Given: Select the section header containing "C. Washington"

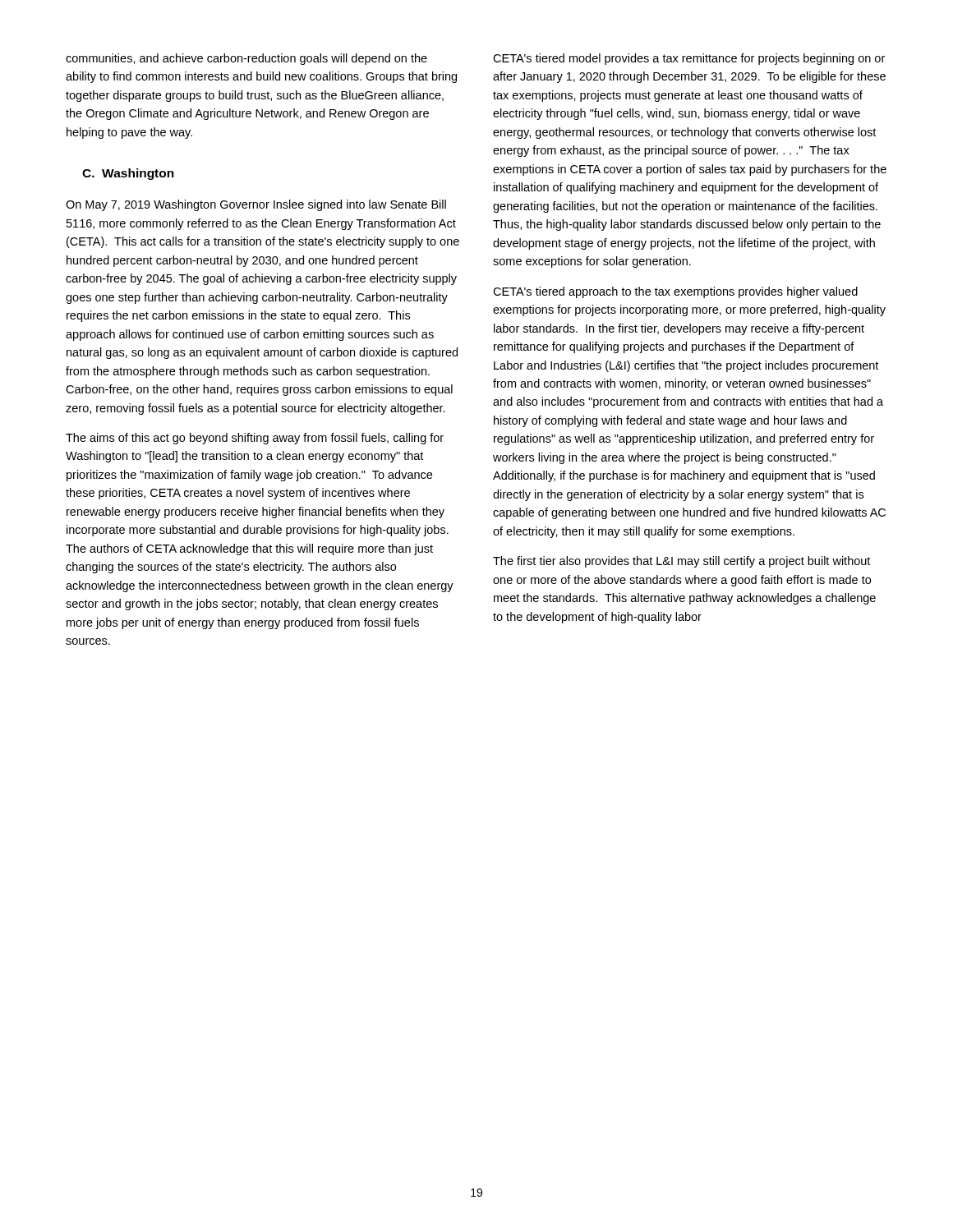Looking at the screenshot, I should [x=128, y=173].
